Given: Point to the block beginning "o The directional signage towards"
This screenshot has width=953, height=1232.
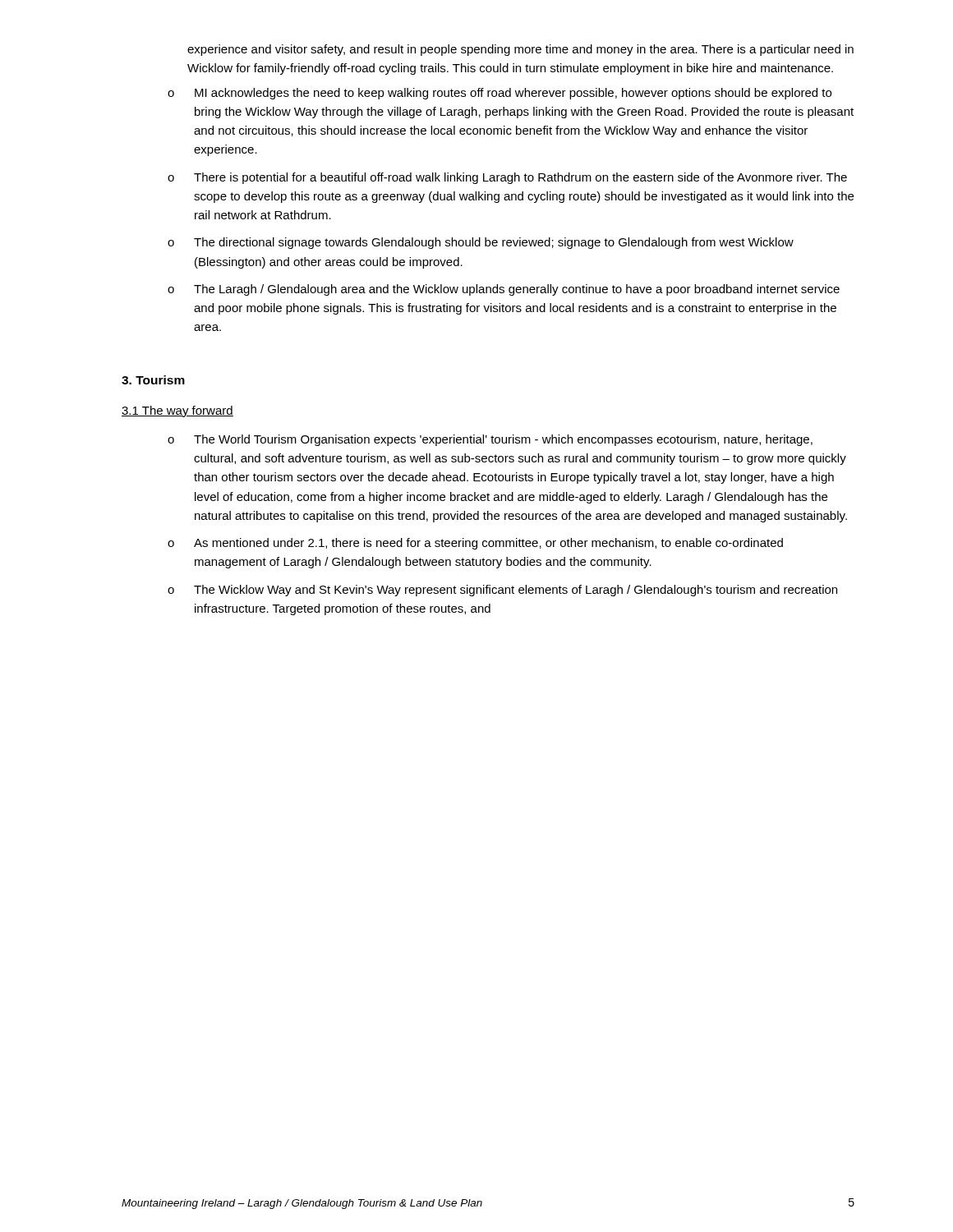Looking at the screenshot, I should 511,252.
